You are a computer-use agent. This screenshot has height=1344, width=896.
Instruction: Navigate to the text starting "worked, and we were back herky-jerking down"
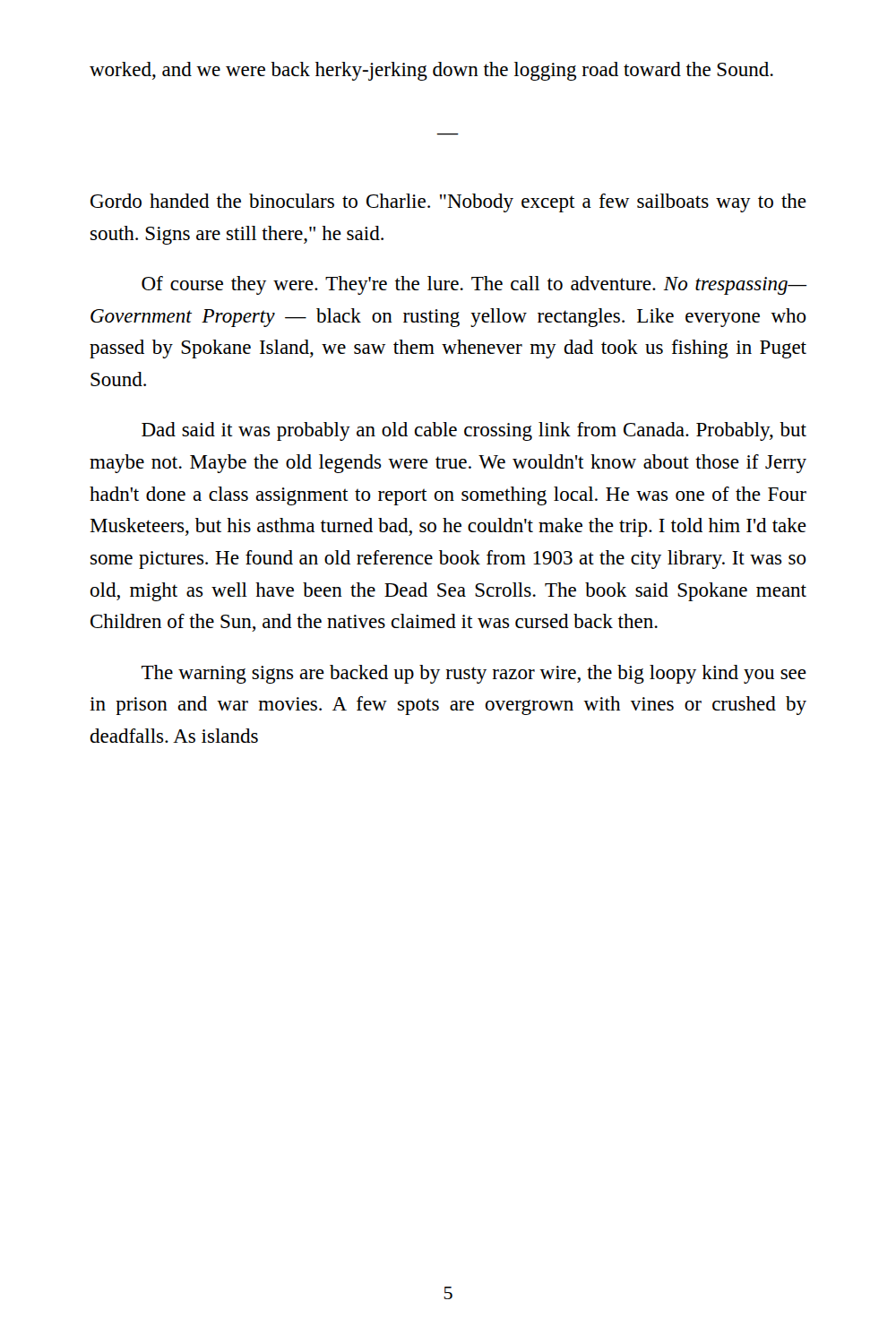coord(448,70)
